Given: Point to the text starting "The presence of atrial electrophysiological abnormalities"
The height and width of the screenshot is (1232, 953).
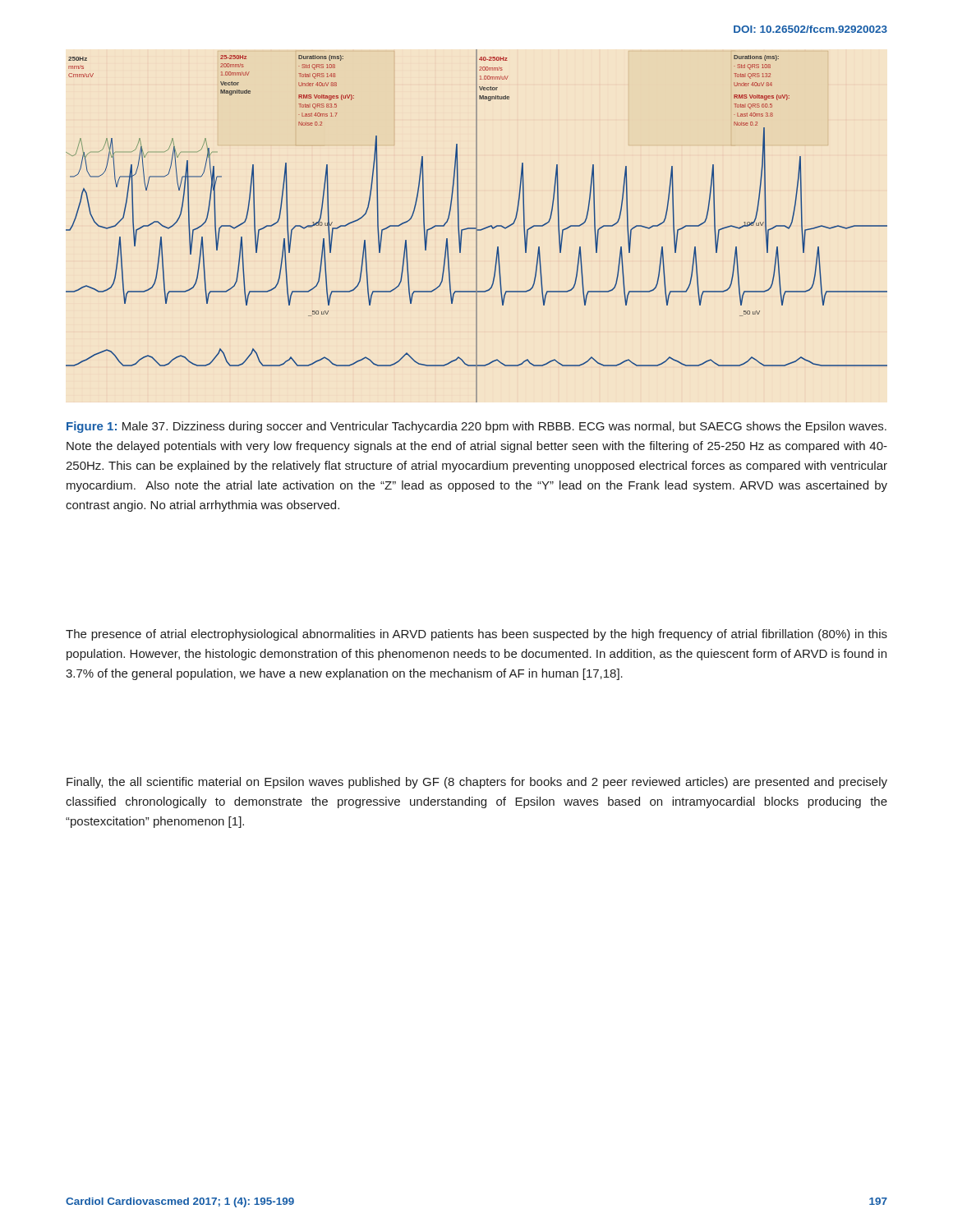Looking at the screenshot, I should coord(476,653).
